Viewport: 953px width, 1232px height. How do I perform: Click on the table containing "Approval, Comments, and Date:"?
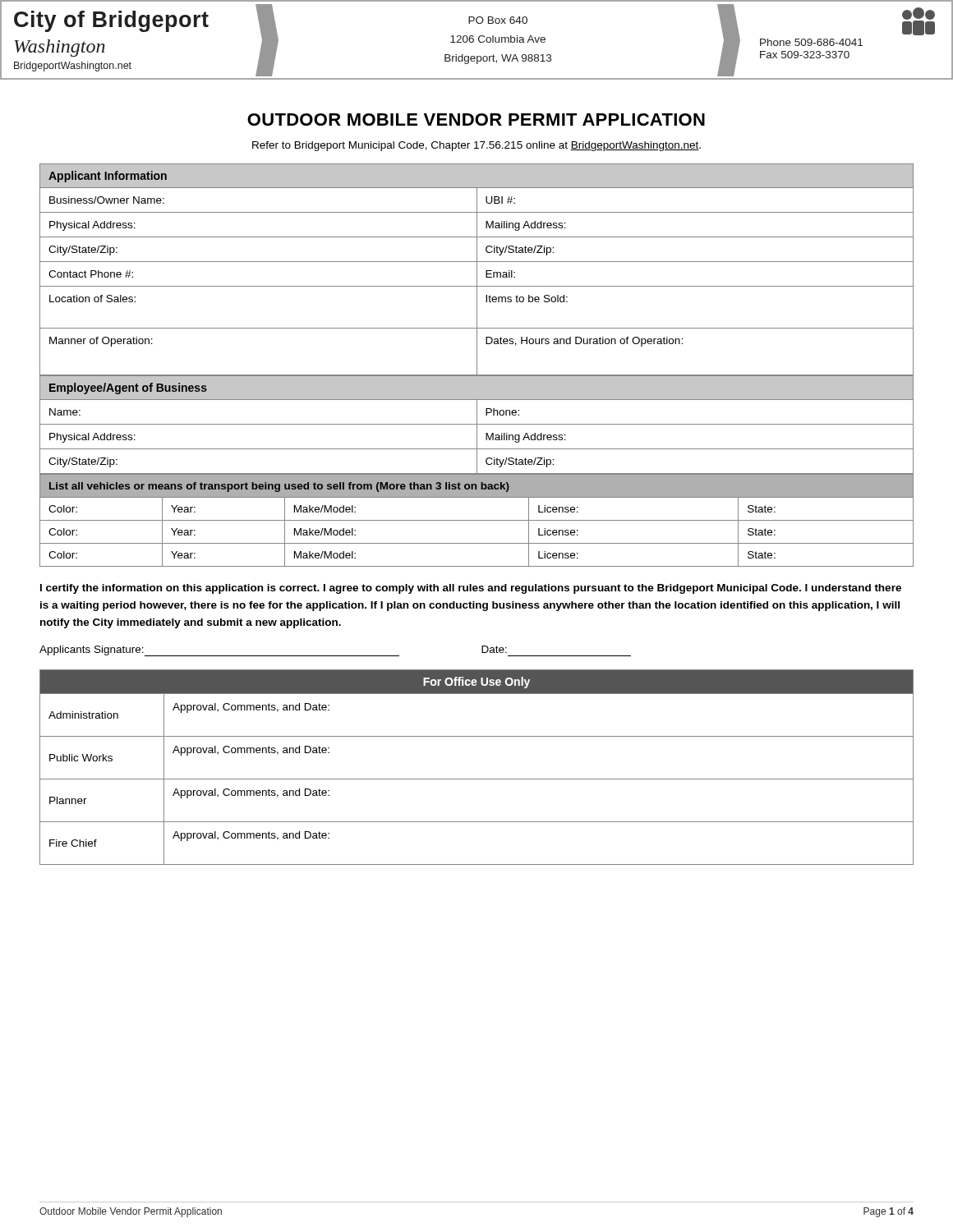click(x=476, y=767)
